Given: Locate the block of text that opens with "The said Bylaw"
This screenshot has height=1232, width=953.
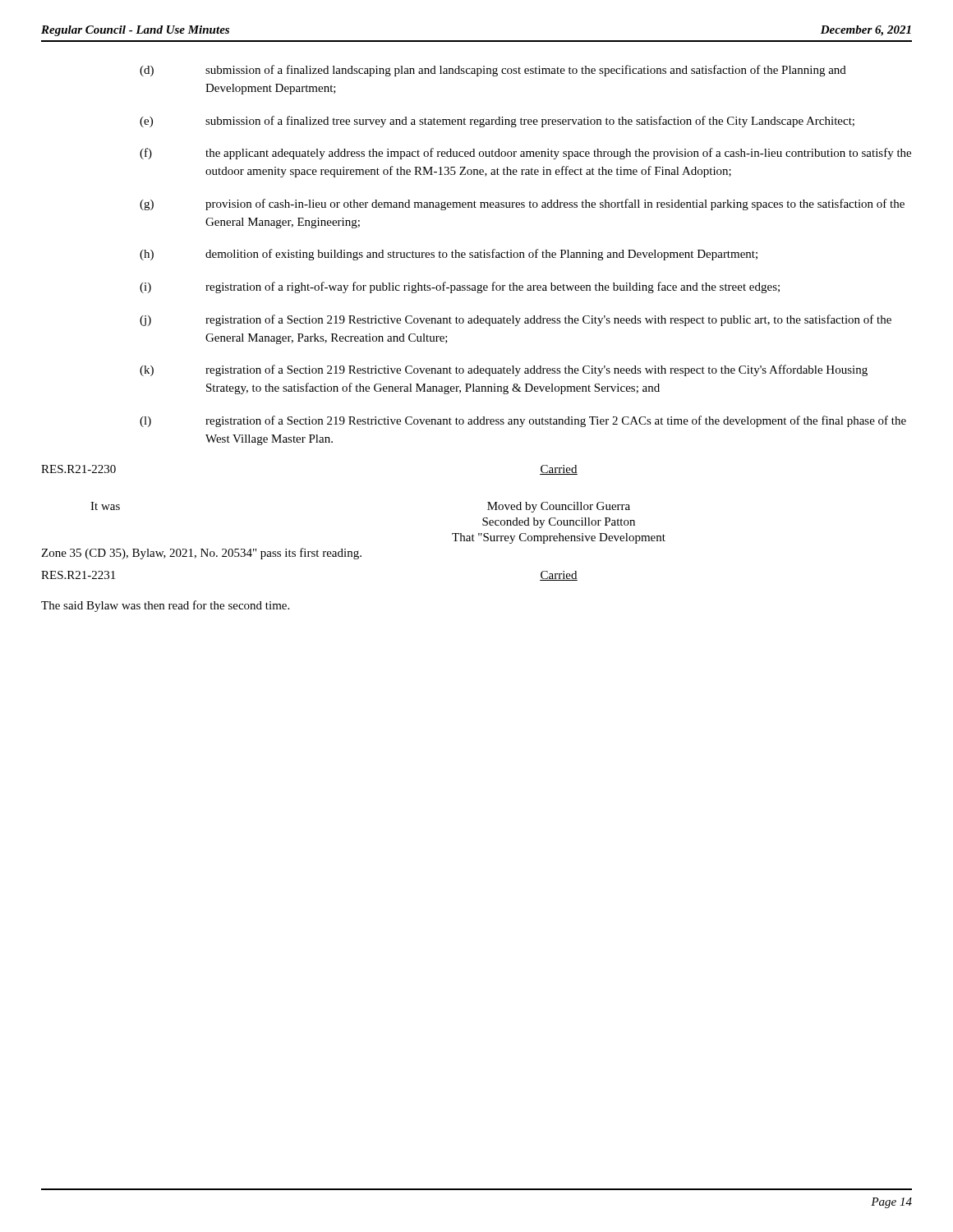Looking at the screenshot, I should pyautogui.click(x=166, y=606).
